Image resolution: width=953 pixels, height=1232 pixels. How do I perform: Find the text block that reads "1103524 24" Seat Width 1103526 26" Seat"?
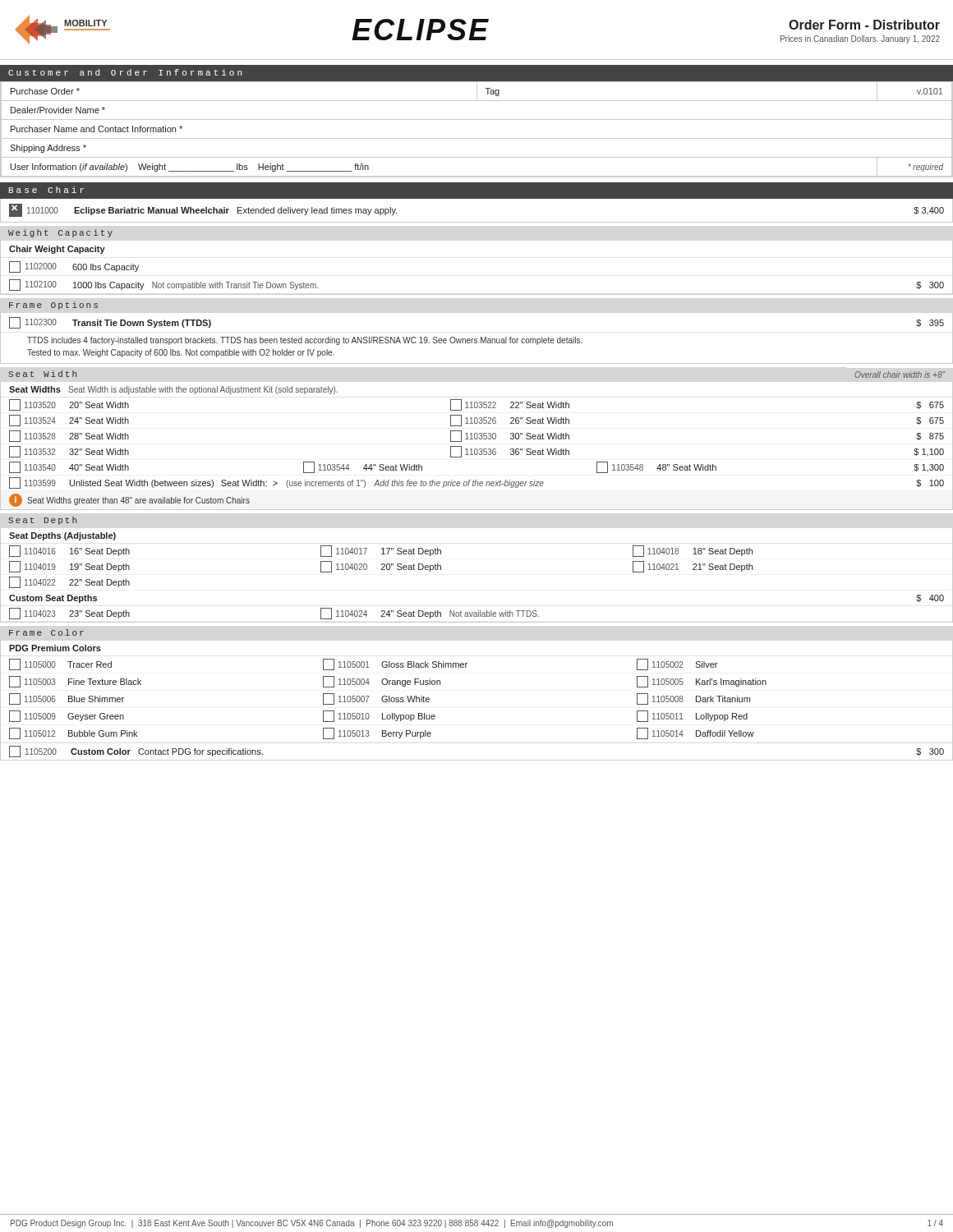click(476, 421)
